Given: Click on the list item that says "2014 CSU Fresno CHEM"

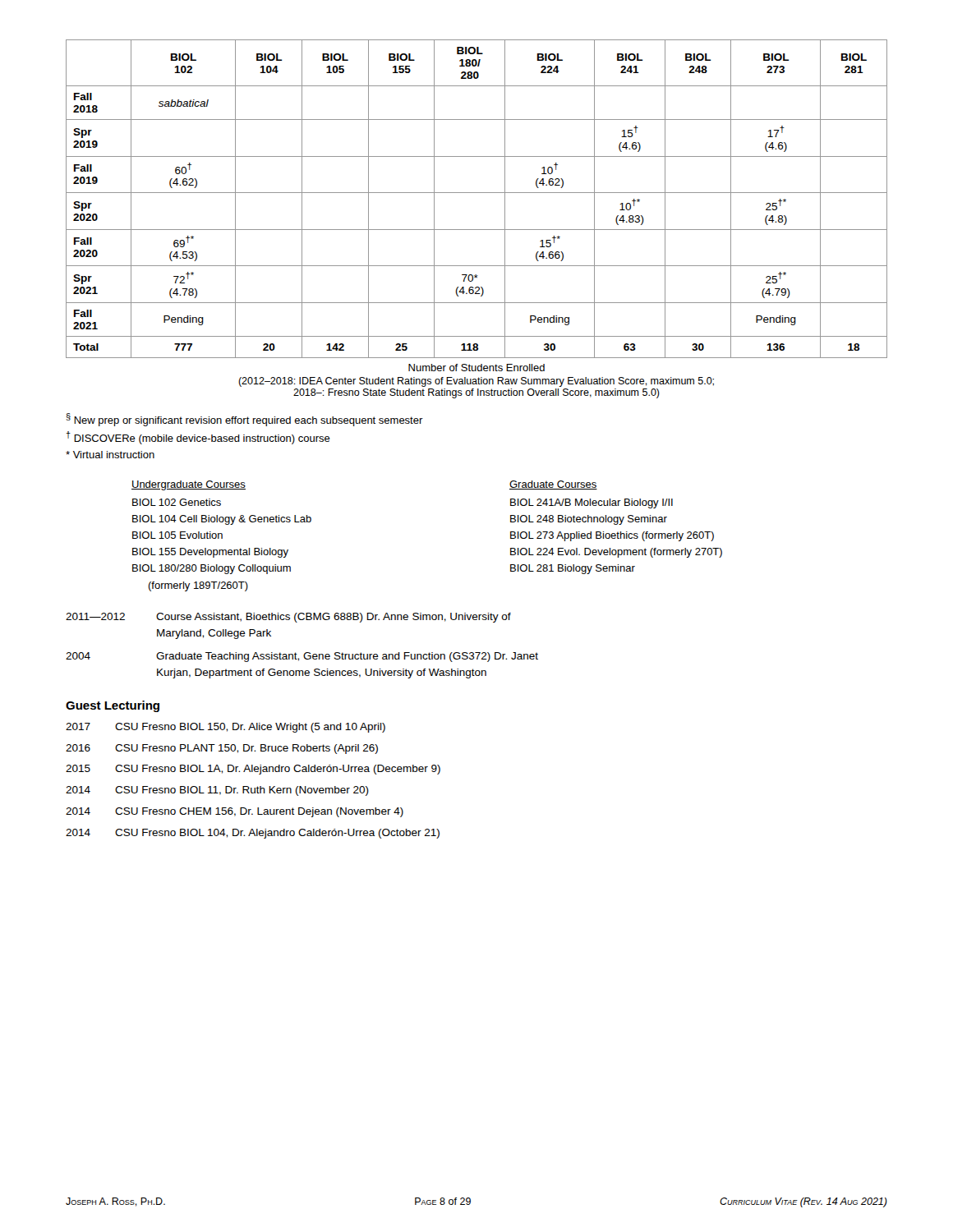Looking at the screenshot, I should click(x=235, y=812).
